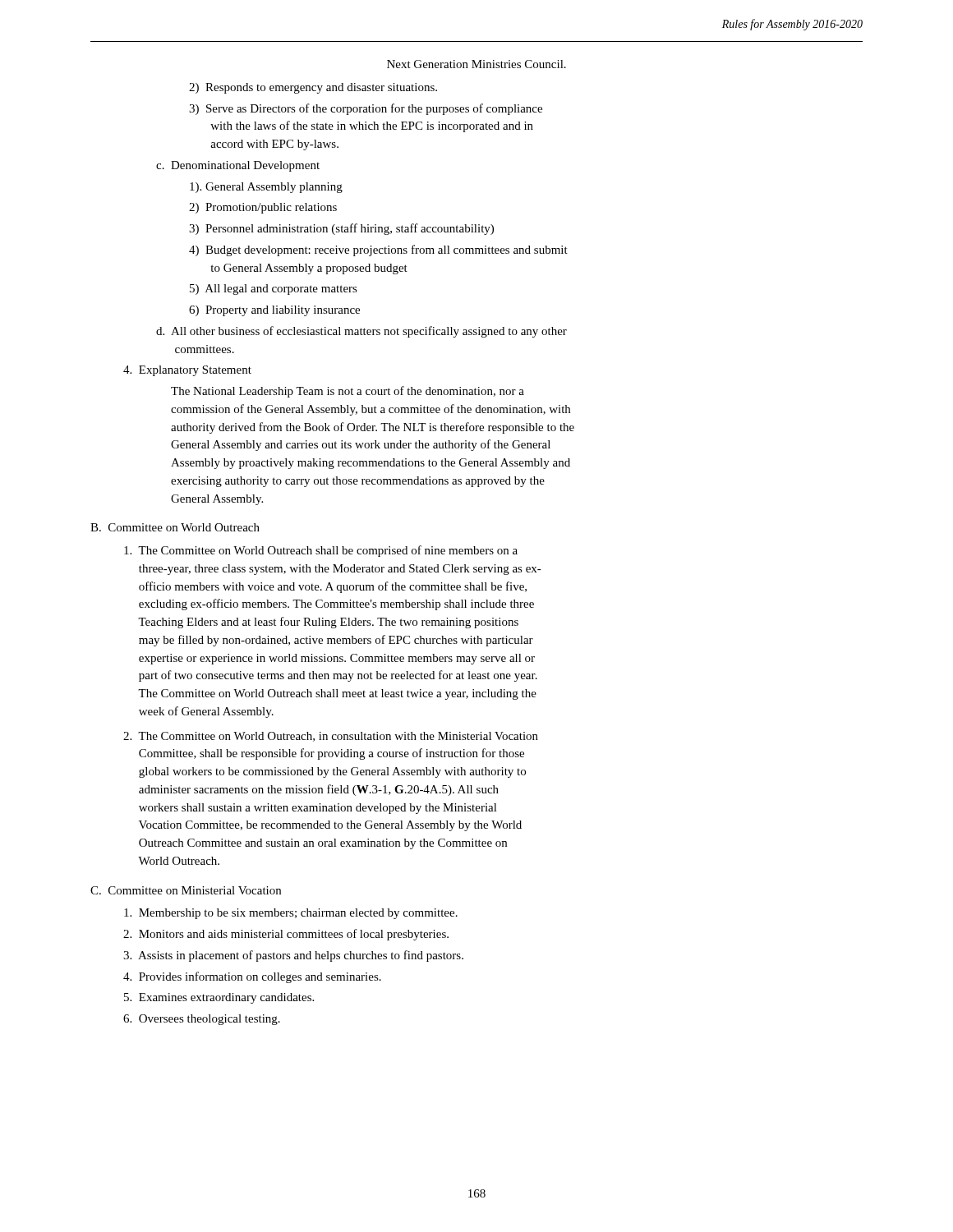Point to the passage starting "2. The Committee on World"
953x1232 pixels.
pos(331,798)
